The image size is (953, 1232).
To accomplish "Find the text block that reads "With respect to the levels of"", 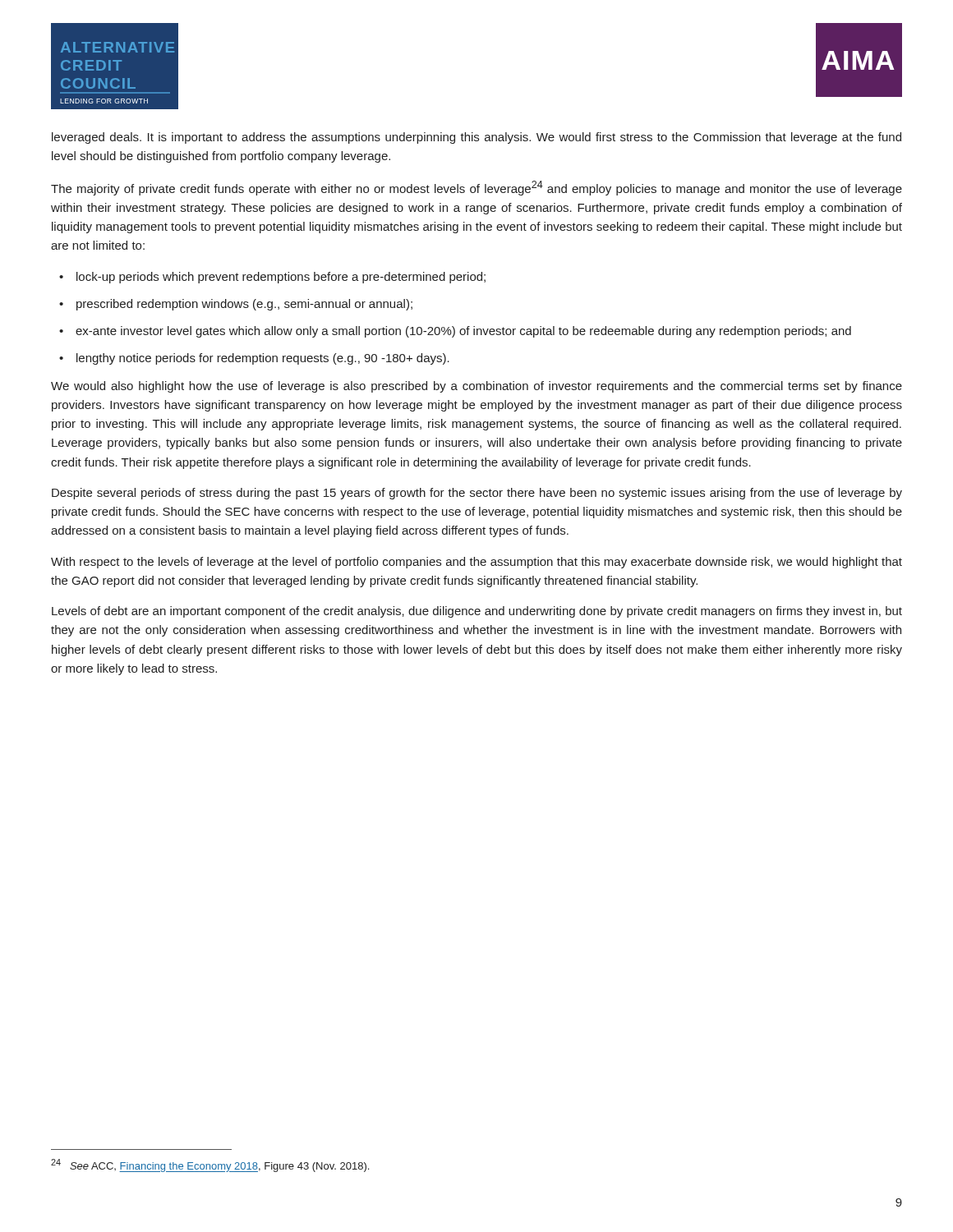I will pos(476,571).
